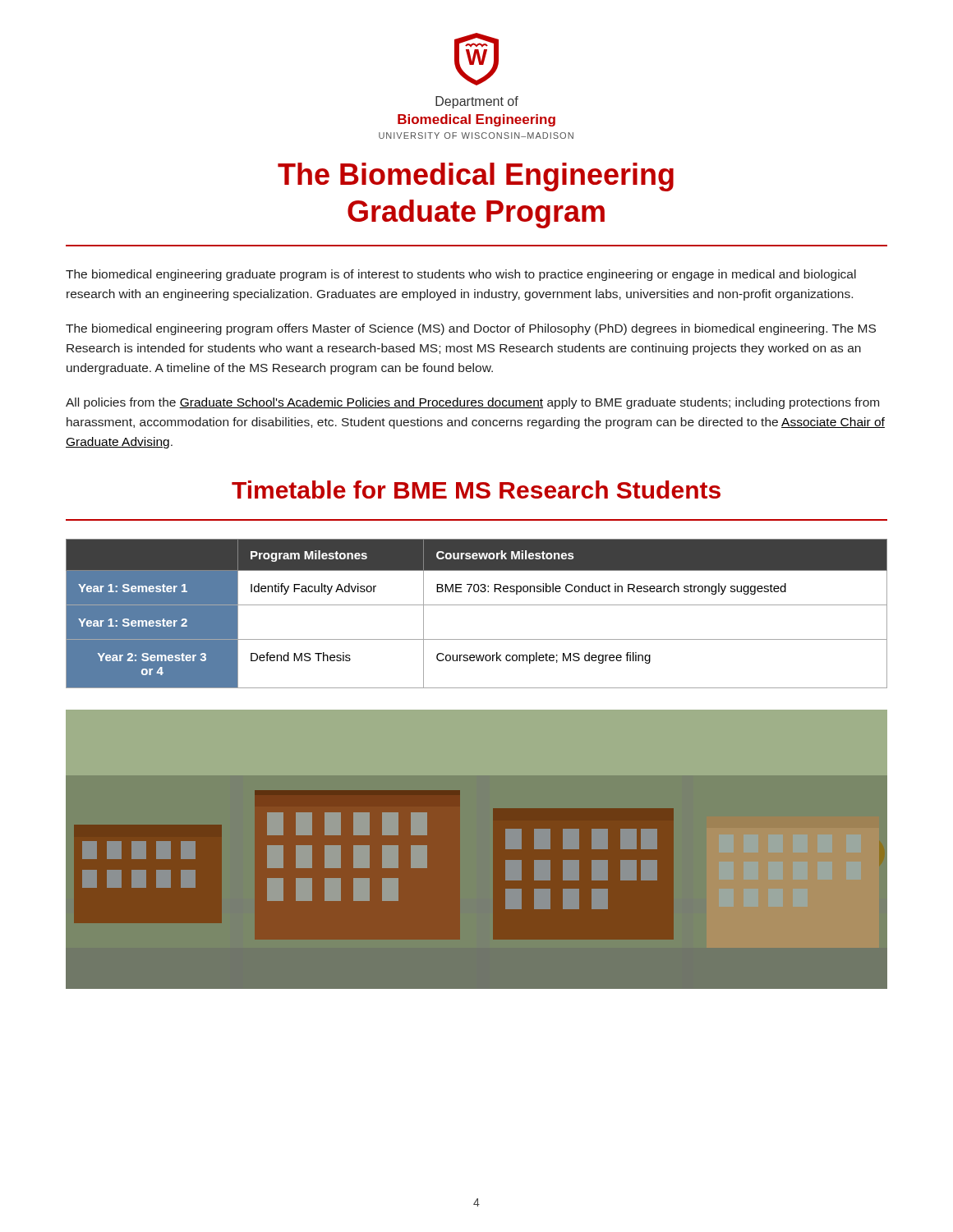This screenshot has height=1232, width=953.
Task: Where is the section header that starts "Timetable for BME"?
Action: pos(476,491)
